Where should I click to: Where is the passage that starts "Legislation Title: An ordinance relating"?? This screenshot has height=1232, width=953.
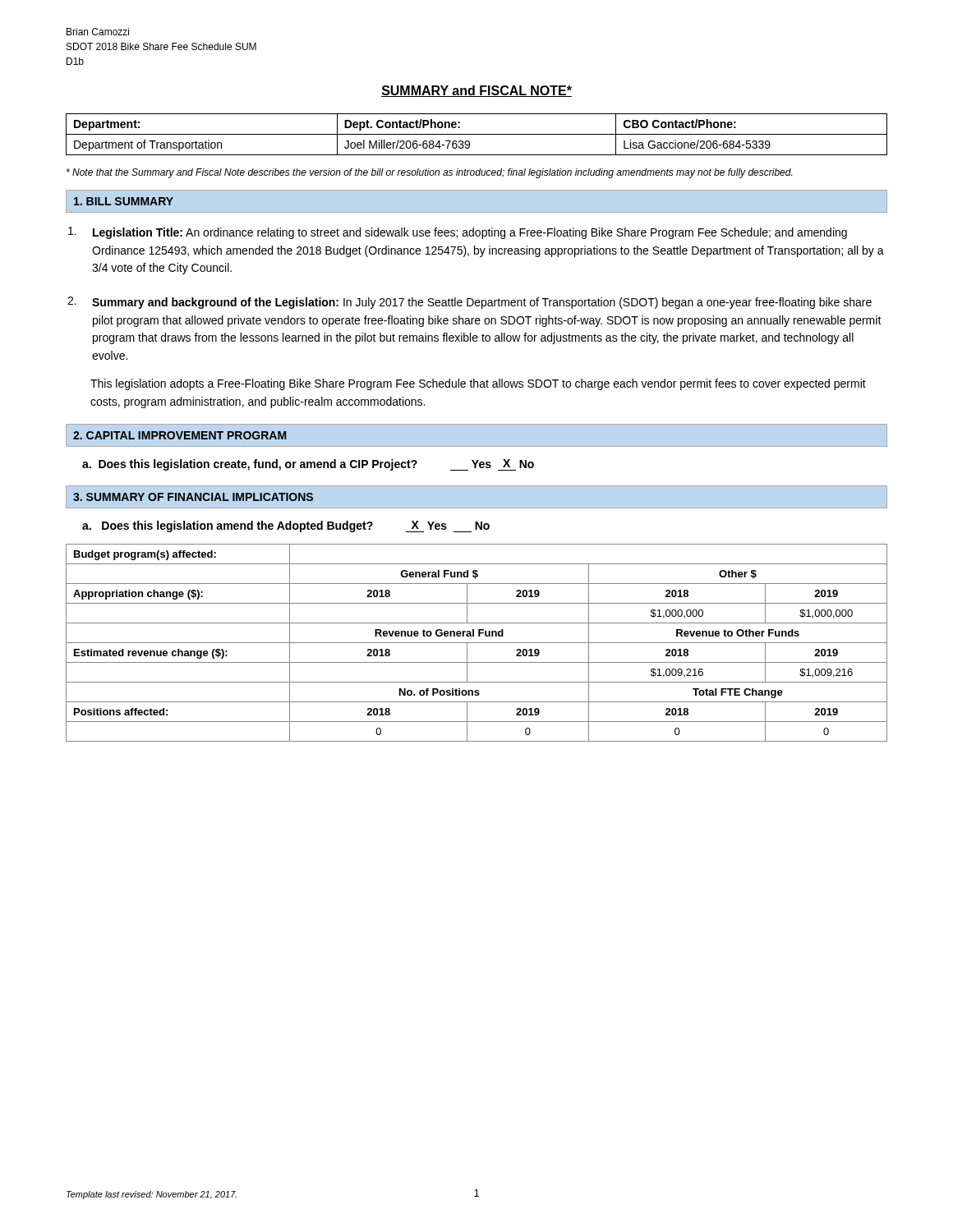tap(476, 251)
